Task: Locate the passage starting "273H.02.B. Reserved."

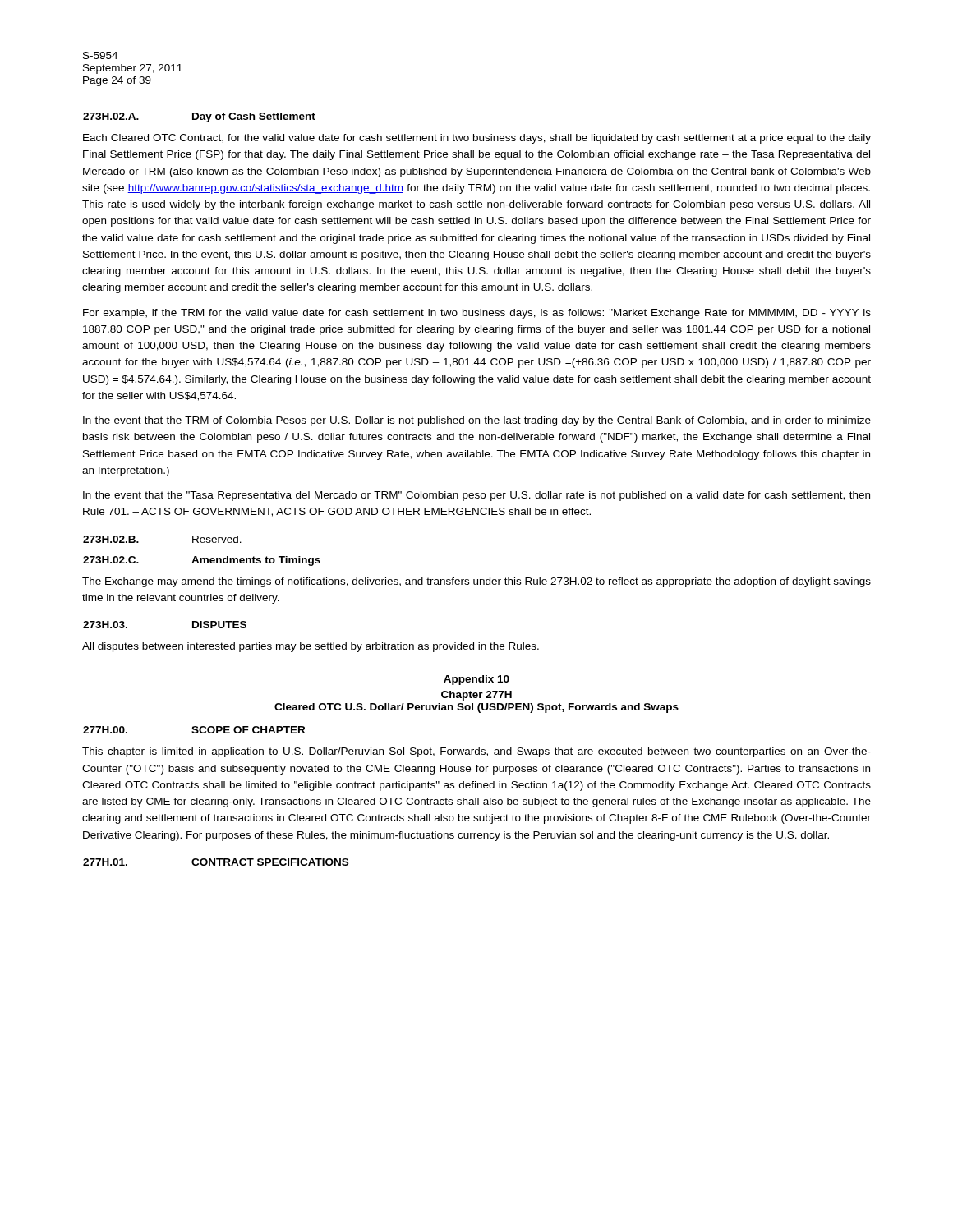Action: point(115,539)
